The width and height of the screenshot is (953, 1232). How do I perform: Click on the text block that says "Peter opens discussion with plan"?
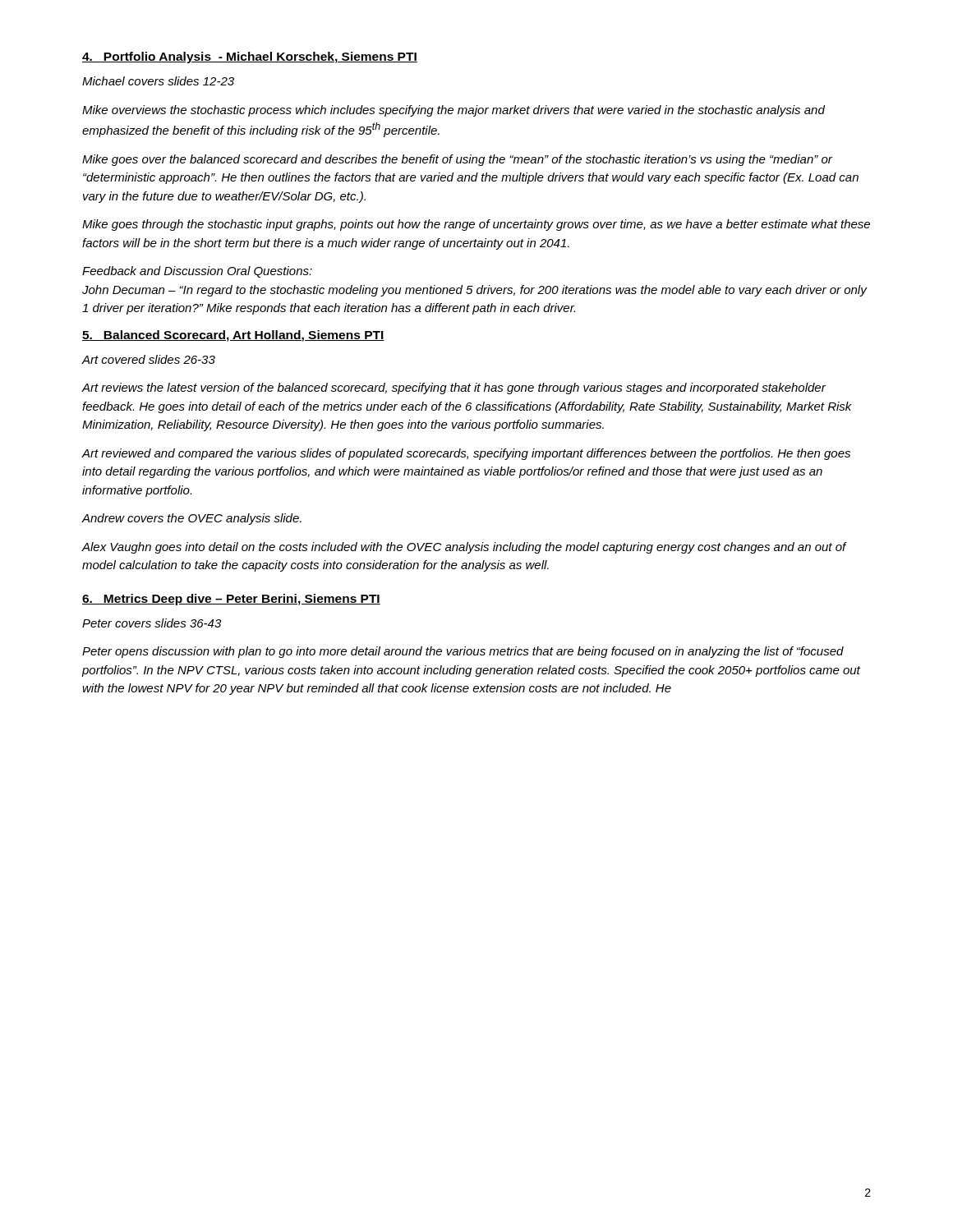tap(471, 669)
